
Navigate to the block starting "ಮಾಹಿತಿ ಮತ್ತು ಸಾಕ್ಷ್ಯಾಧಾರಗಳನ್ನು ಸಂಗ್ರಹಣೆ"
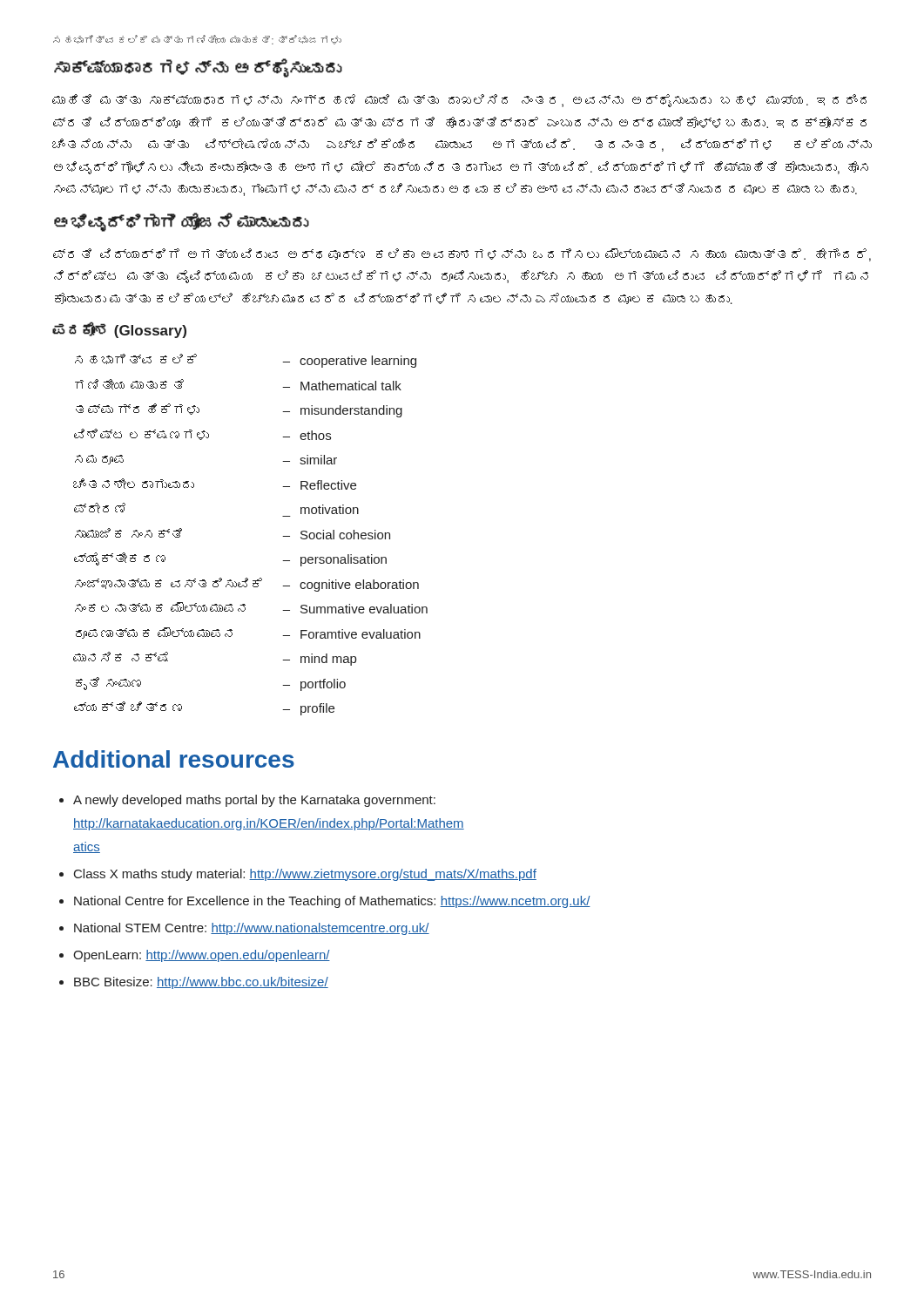coord(462,145)
